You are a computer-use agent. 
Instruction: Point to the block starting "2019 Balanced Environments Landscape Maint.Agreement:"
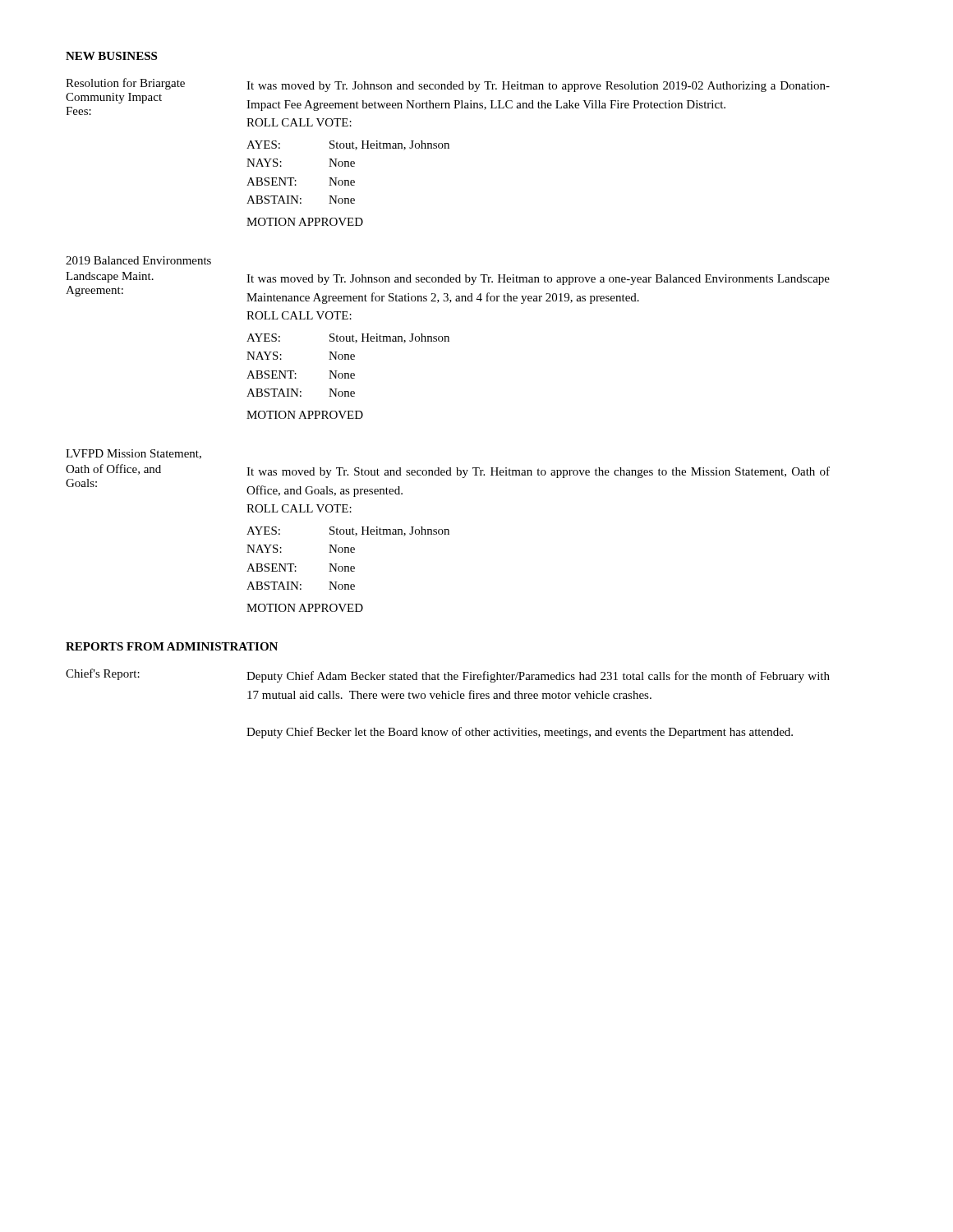(x=138, y=260)
